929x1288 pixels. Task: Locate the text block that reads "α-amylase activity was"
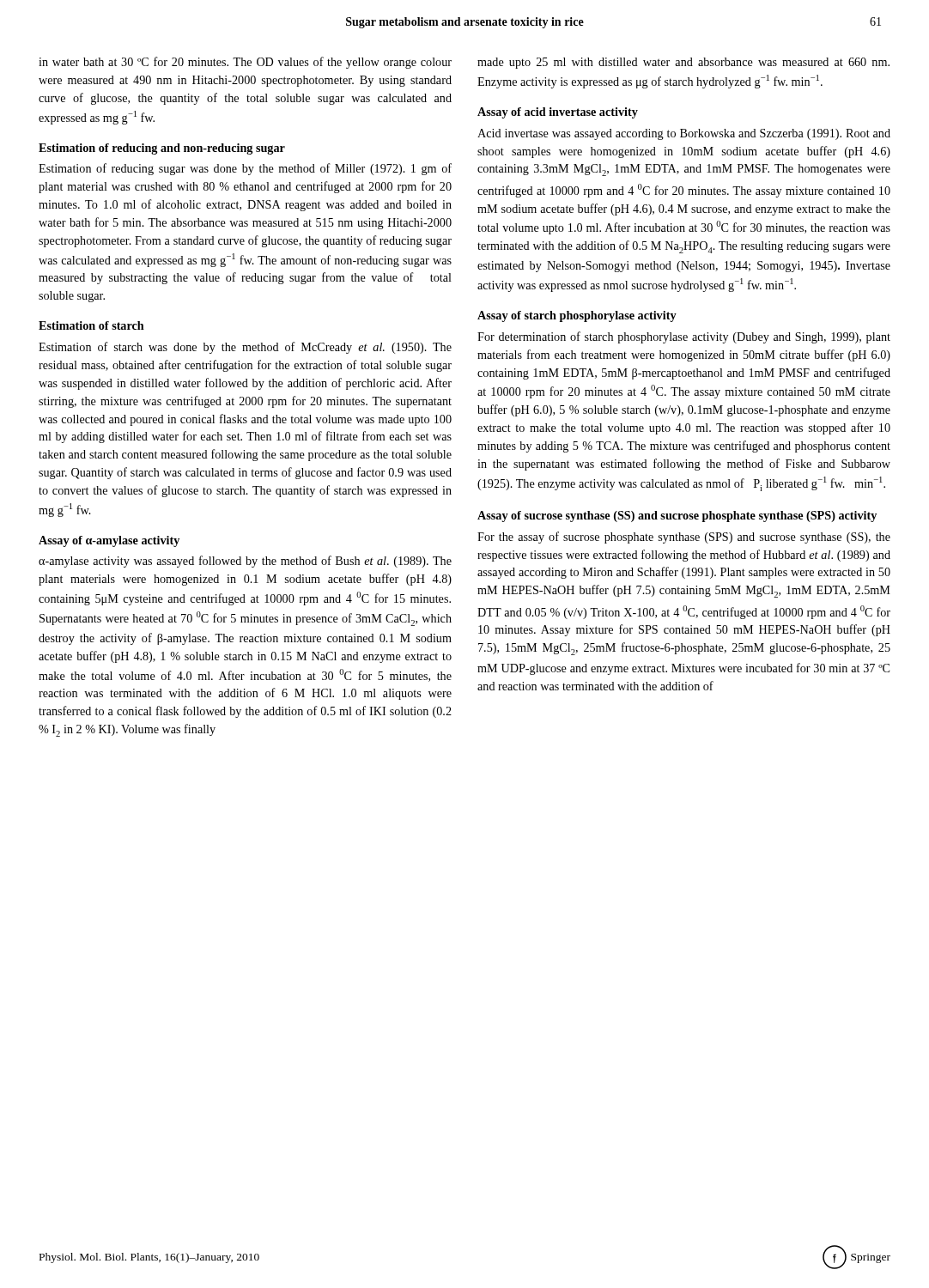245,647
